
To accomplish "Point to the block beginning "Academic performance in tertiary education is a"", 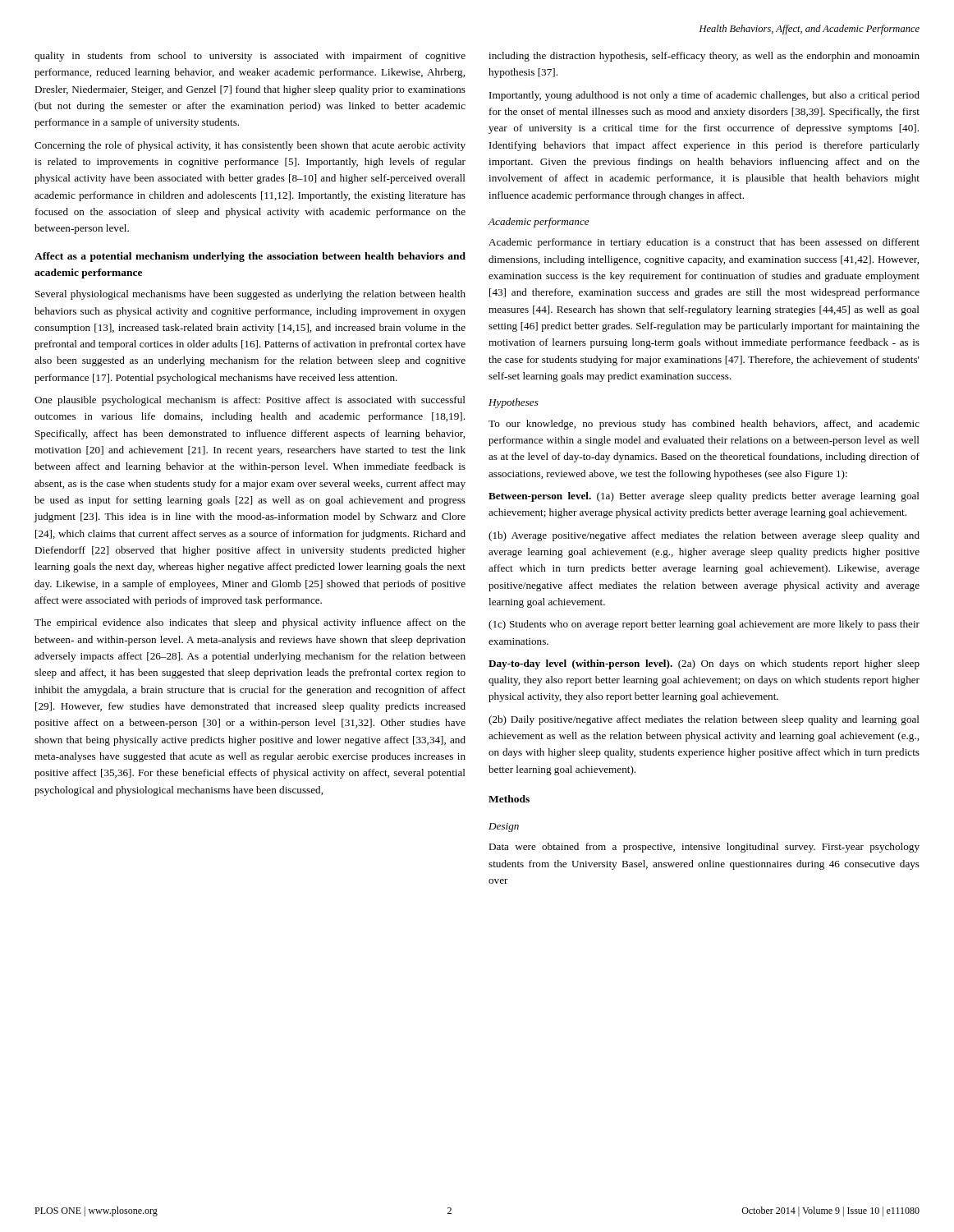I will [704, 309].
